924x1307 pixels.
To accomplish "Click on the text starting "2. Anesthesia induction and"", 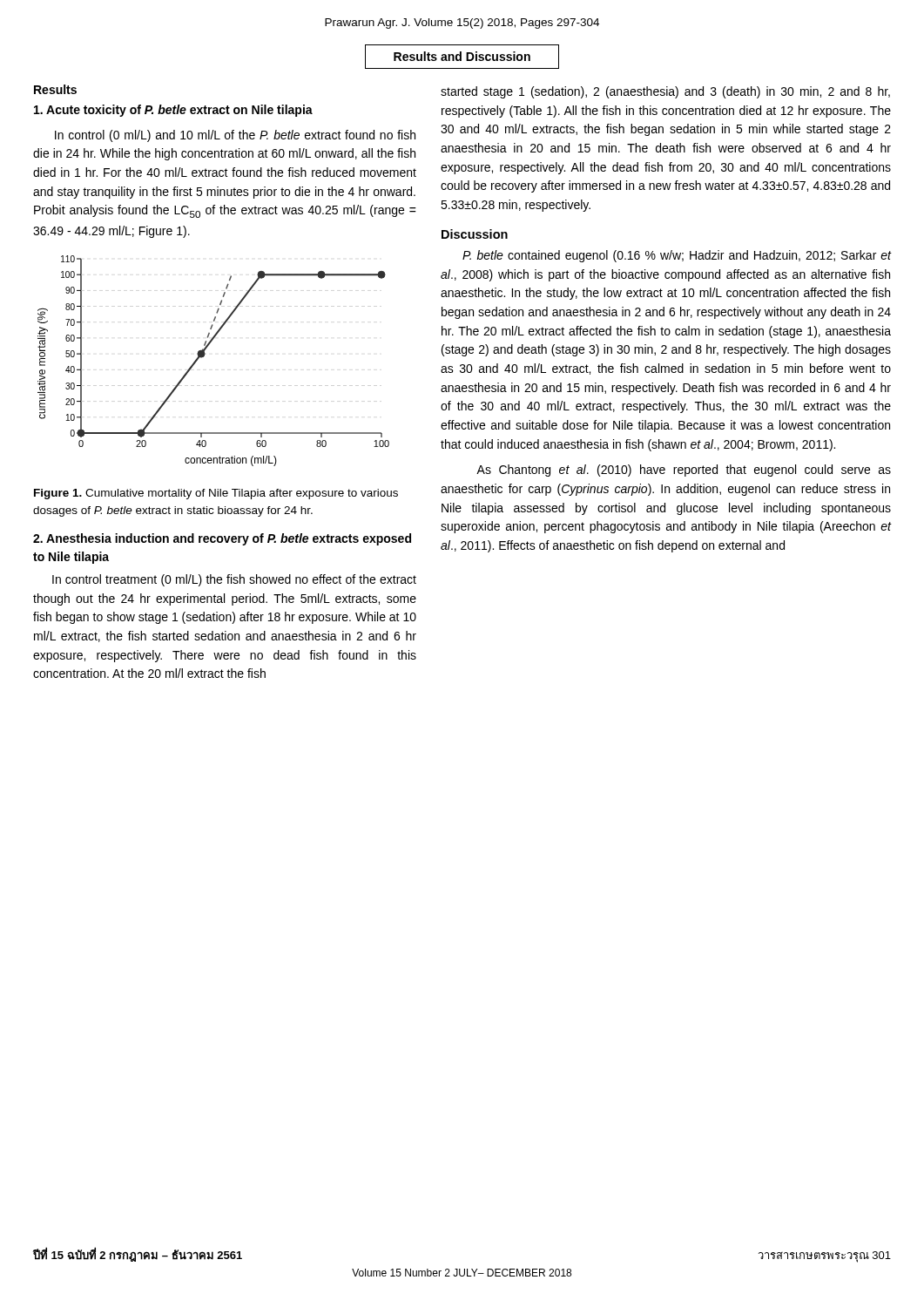I will [x=222, y=548].
